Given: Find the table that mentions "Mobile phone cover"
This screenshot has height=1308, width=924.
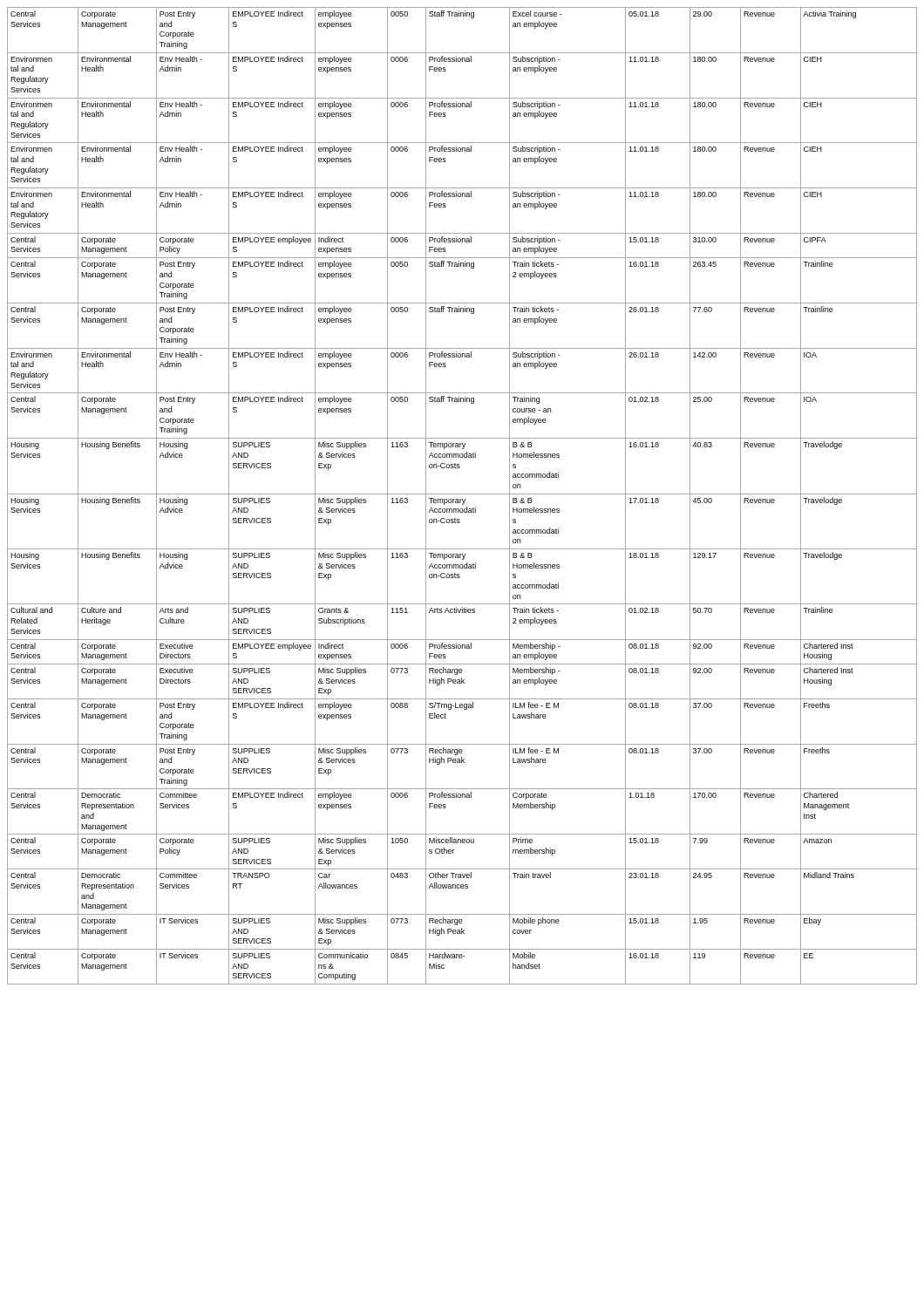Looking at the screenshot, I should [462, 496].
